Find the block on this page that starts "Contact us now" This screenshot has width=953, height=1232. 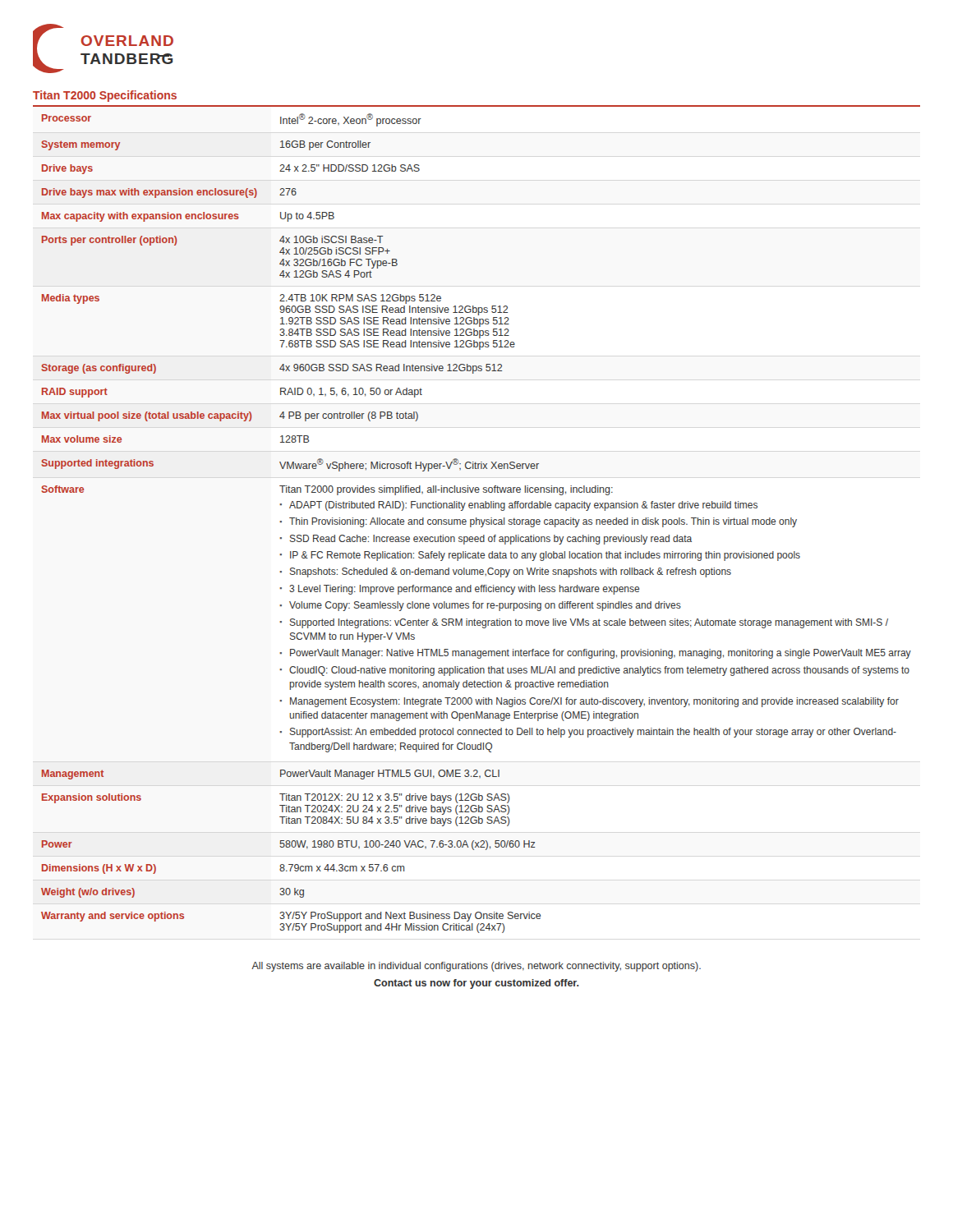tap(476, 983)
